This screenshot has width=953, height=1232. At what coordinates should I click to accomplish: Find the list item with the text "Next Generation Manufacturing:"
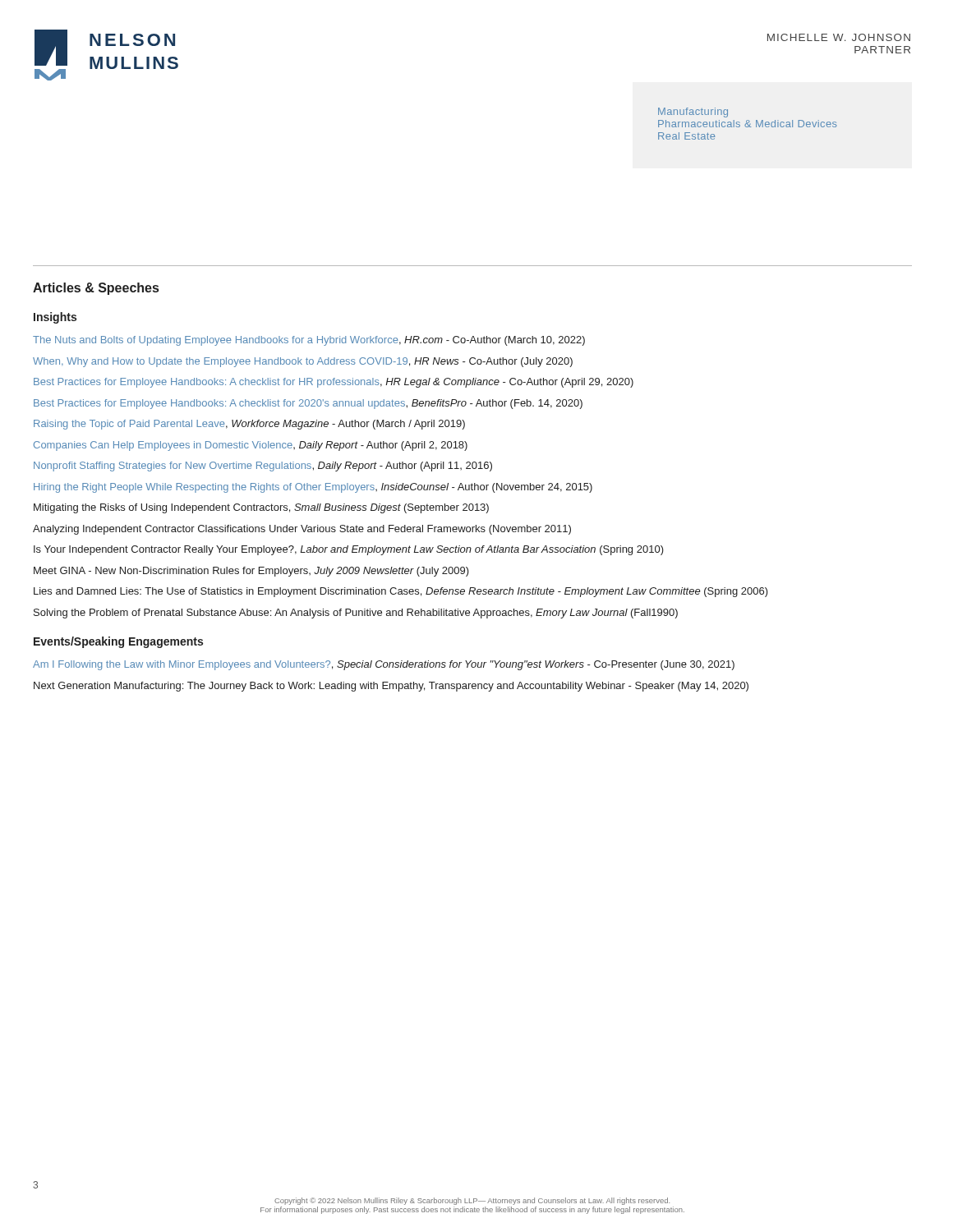[391, 685]
